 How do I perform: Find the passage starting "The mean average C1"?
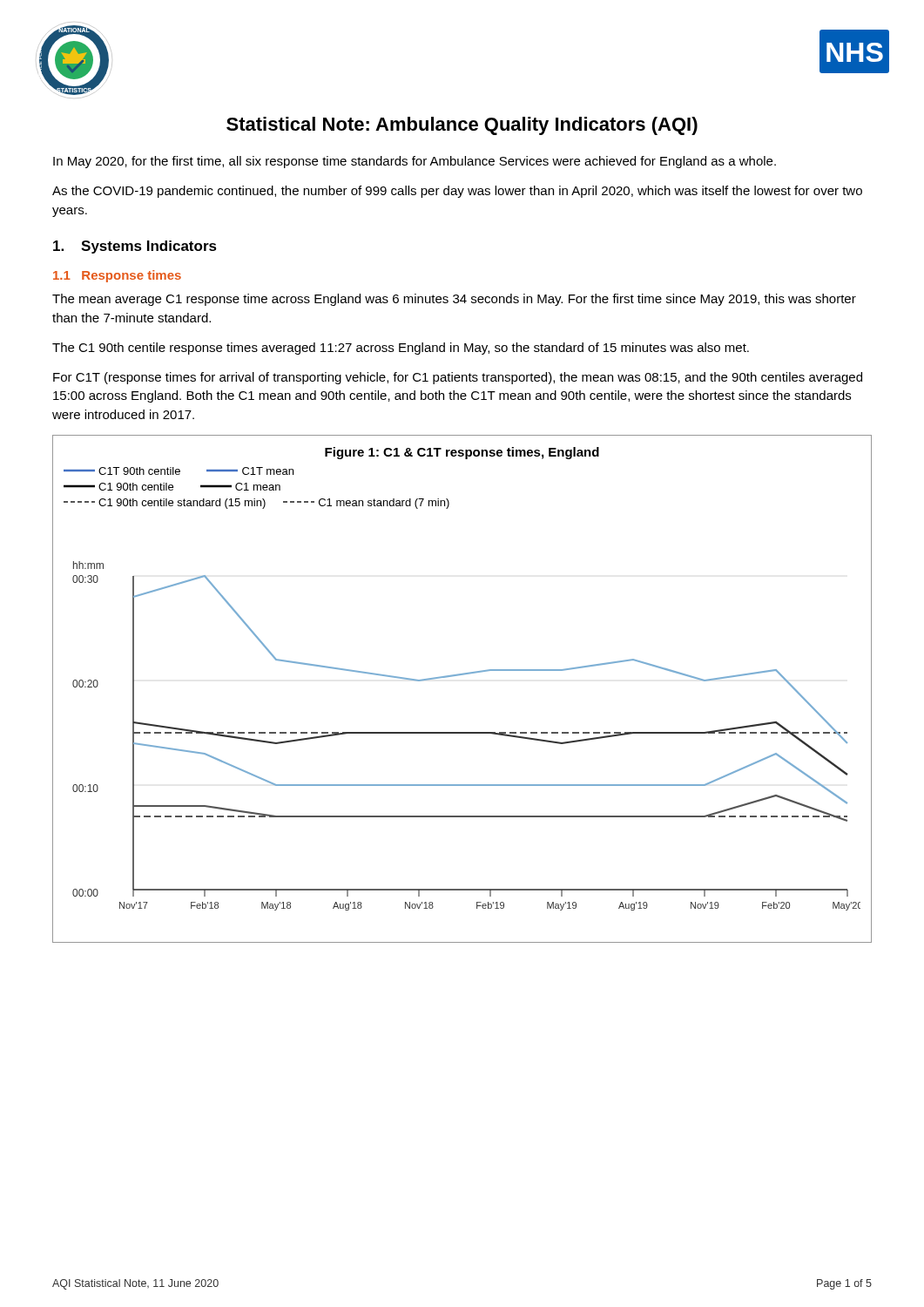tap(462, 308)
